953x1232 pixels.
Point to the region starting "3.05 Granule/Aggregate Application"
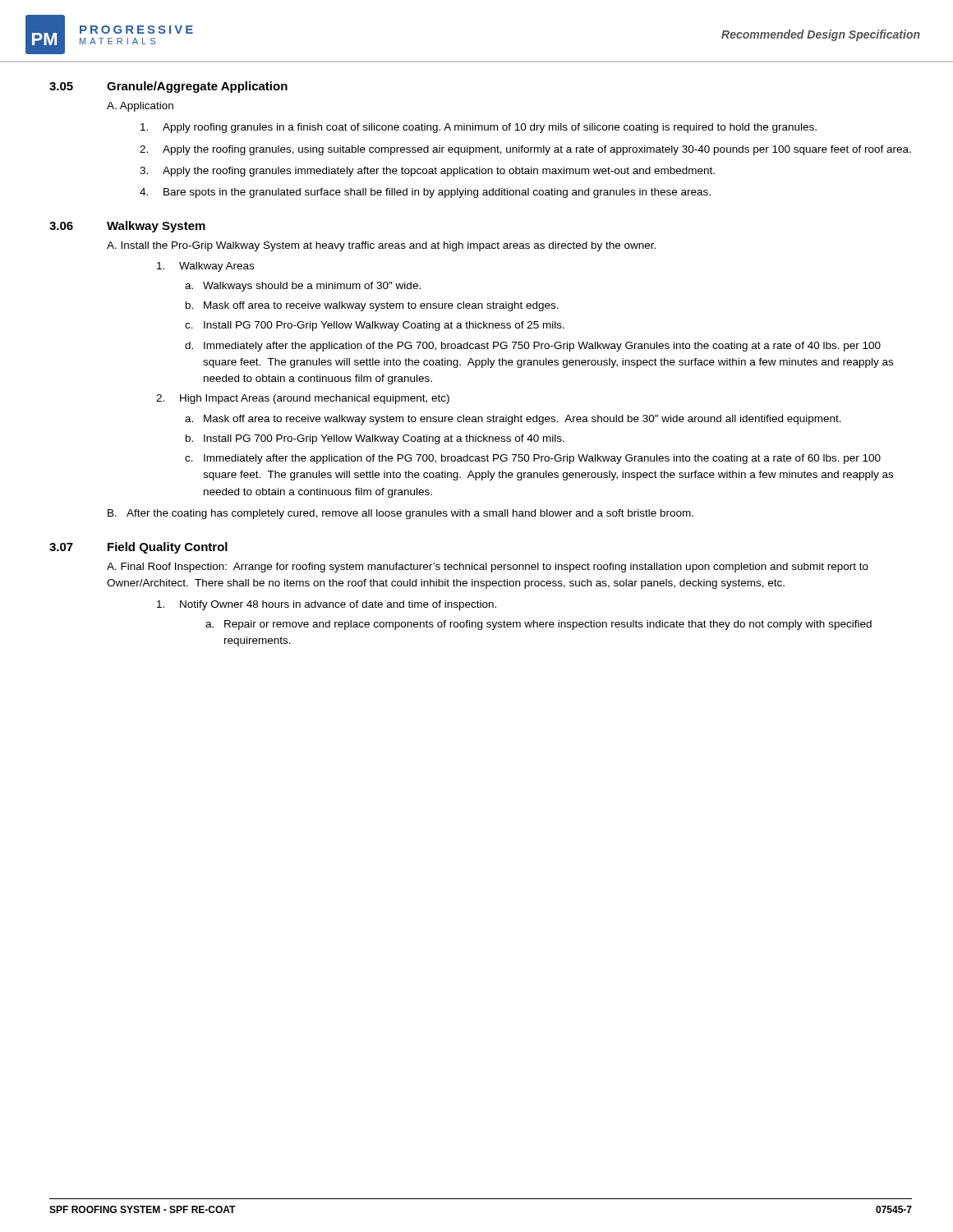coord(169,86)
